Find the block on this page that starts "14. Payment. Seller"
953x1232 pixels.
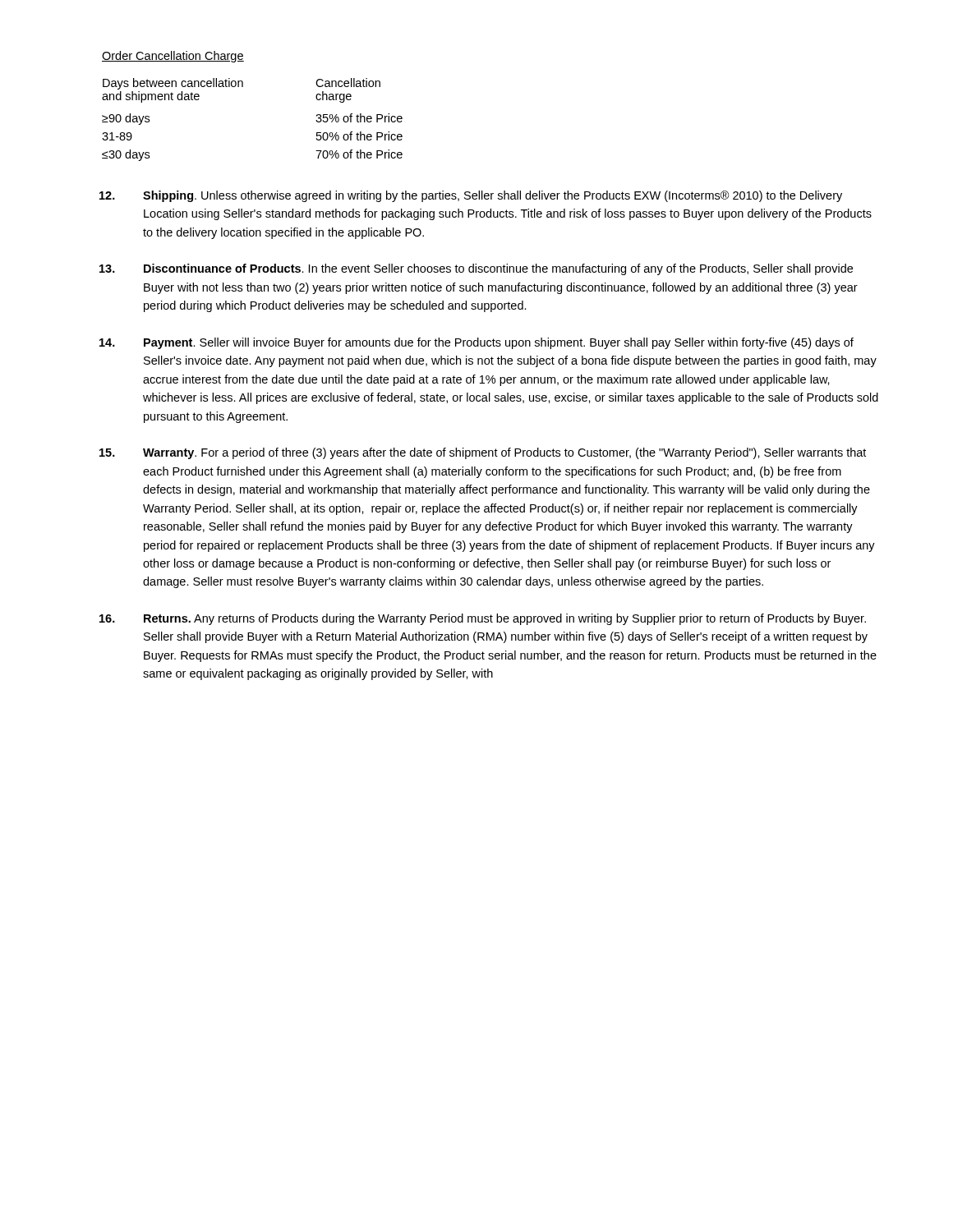click(489, 379)
